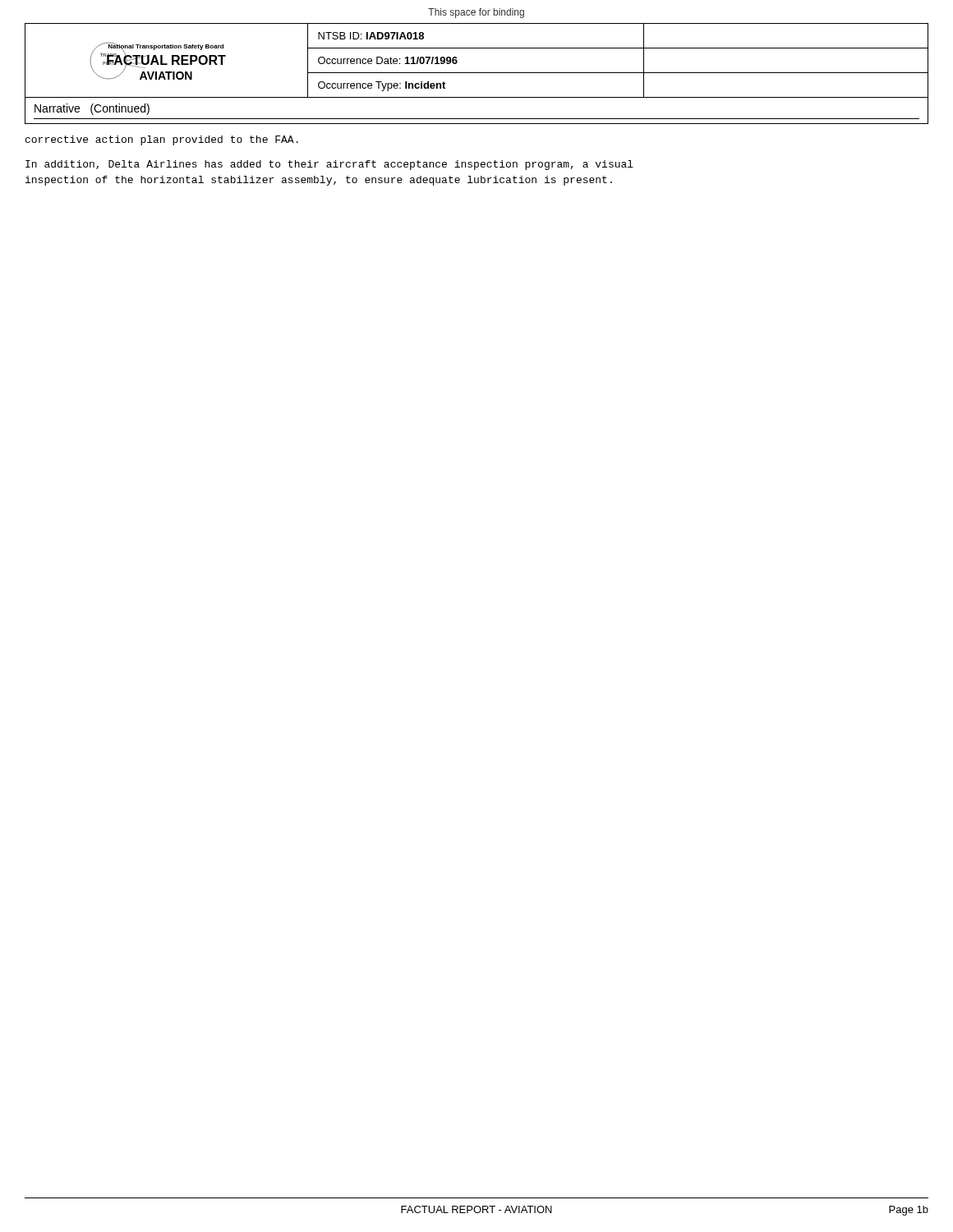Locate the block of text that opens with "In addition, Delta Airlines has added to"

pyautogui.click(x=329, y=172)
